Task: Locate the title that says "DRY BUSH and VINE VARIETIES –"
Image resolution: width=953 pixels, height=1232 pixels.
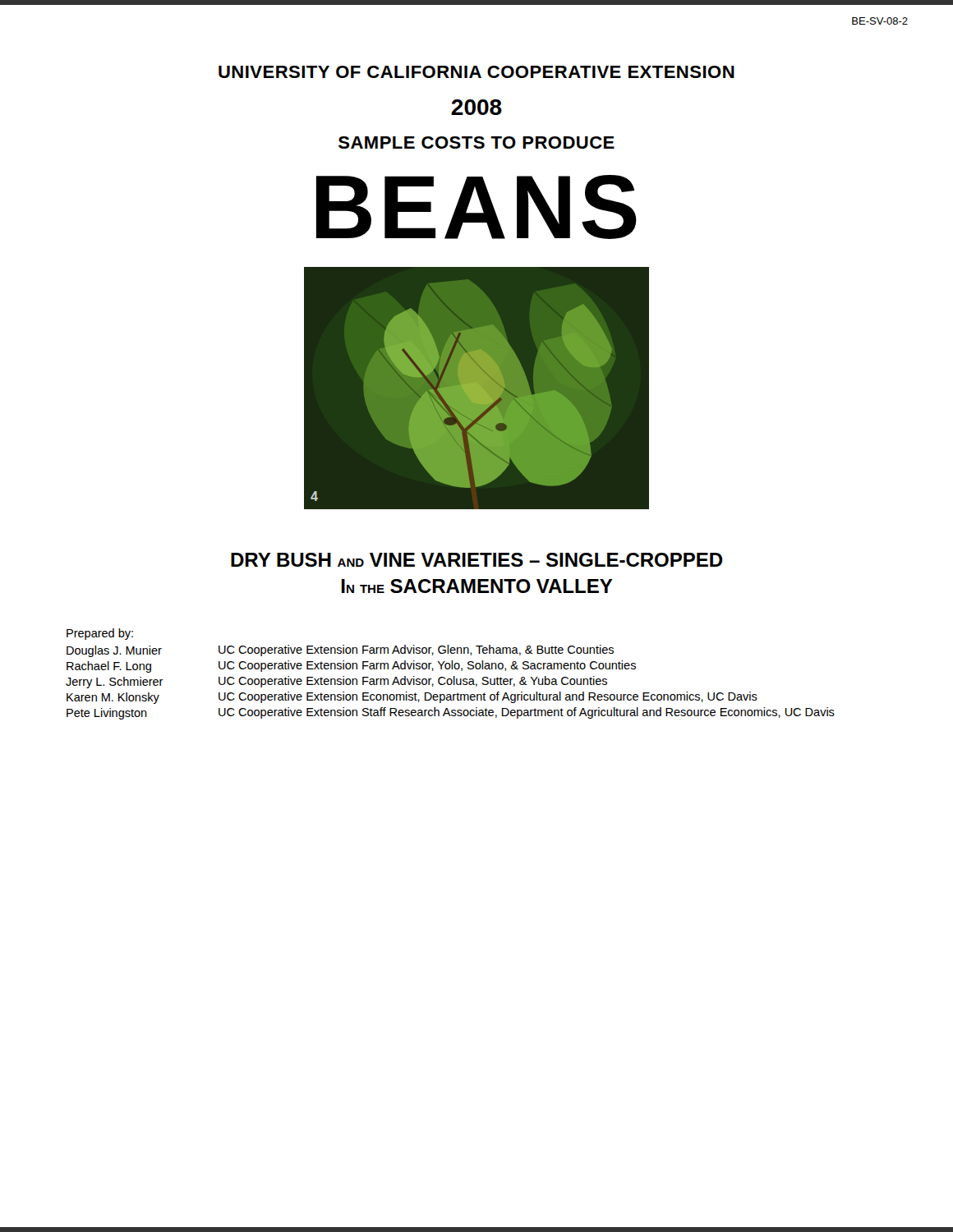Action: pyautogui.click(x=476, y=573)
